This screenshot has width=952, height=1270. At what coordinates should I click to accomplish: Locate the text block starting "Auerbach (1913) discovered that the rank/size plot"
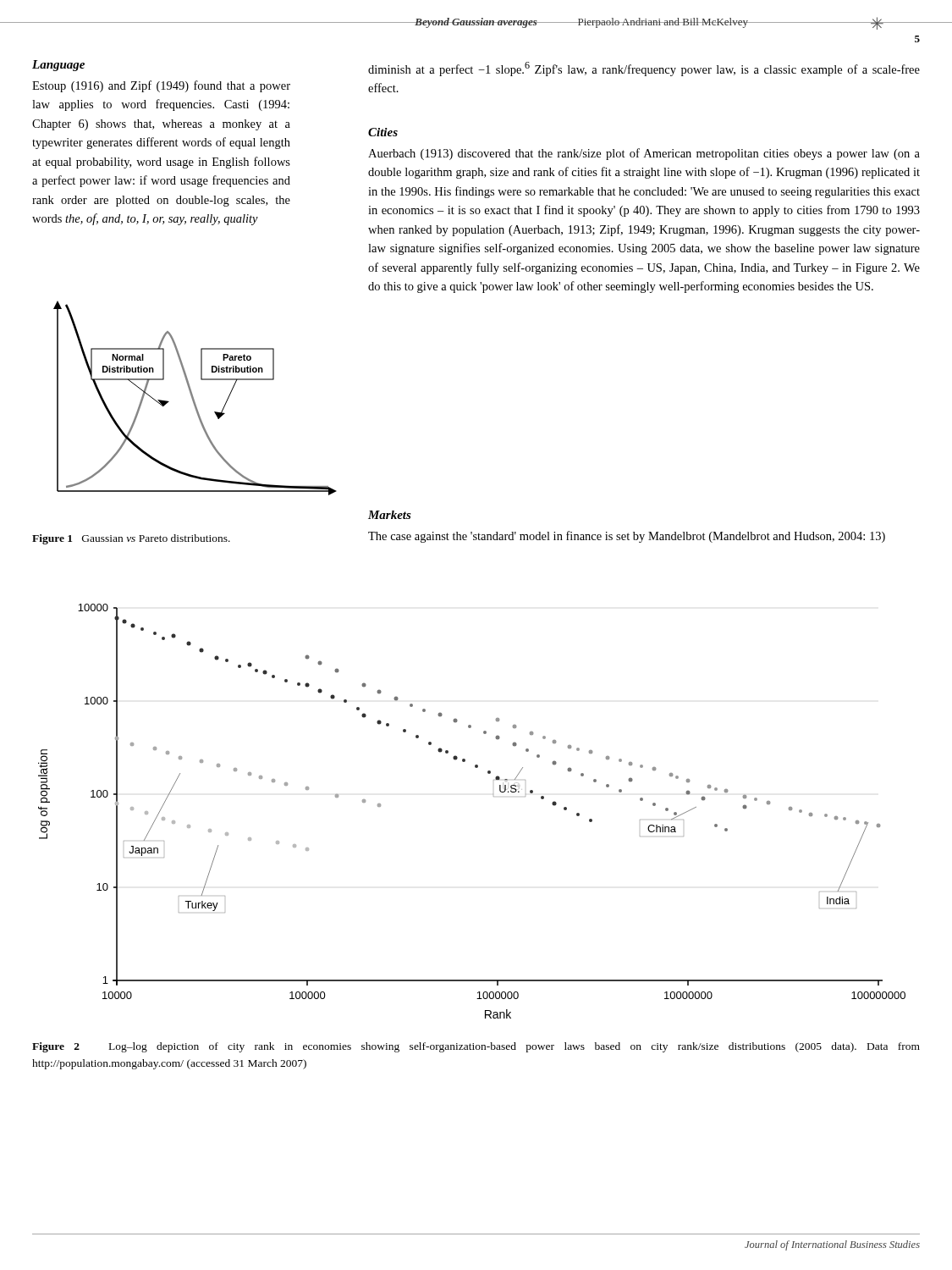(644, 220)
